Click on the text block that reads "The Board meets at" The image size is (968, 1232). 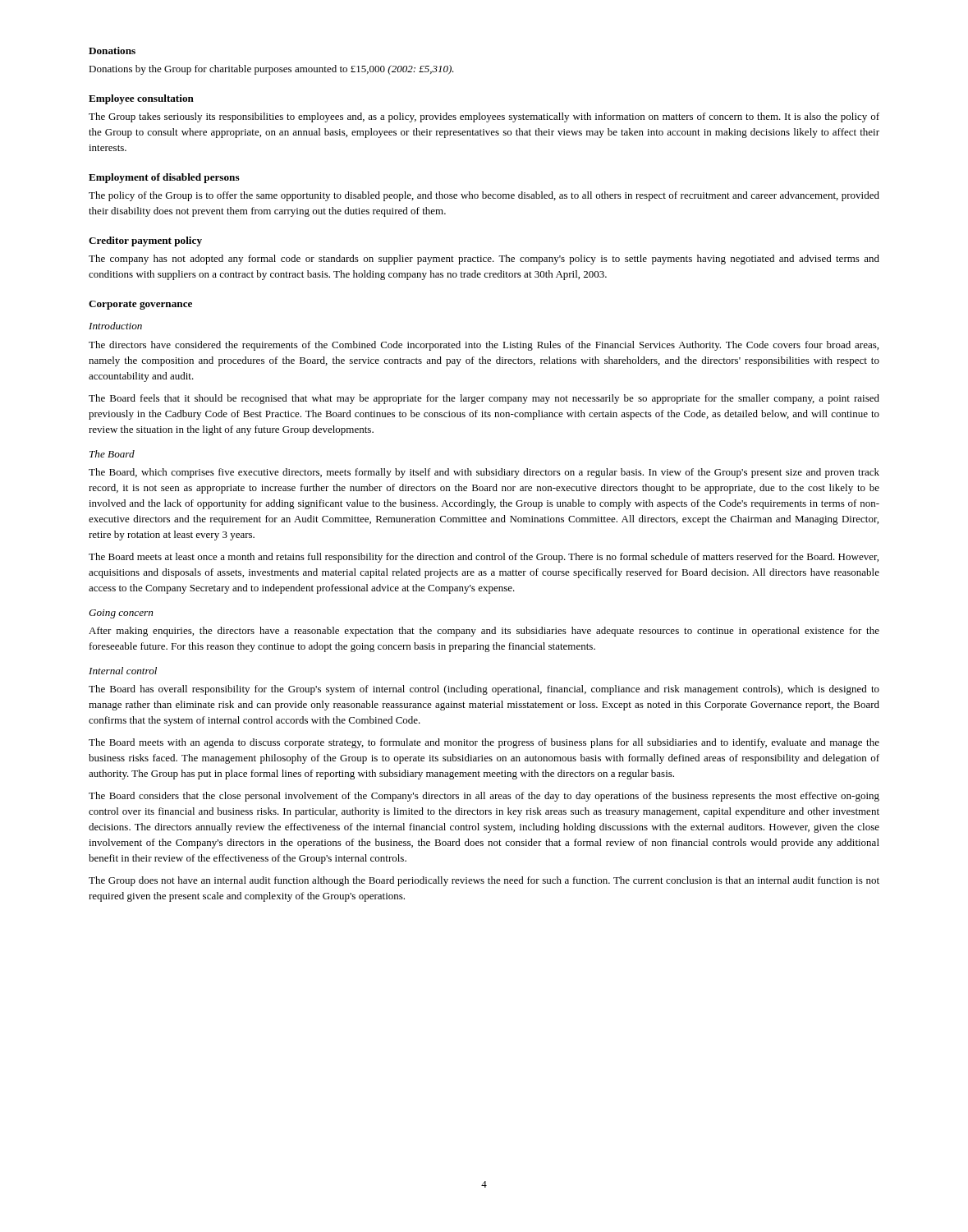[x=484, y=572]
